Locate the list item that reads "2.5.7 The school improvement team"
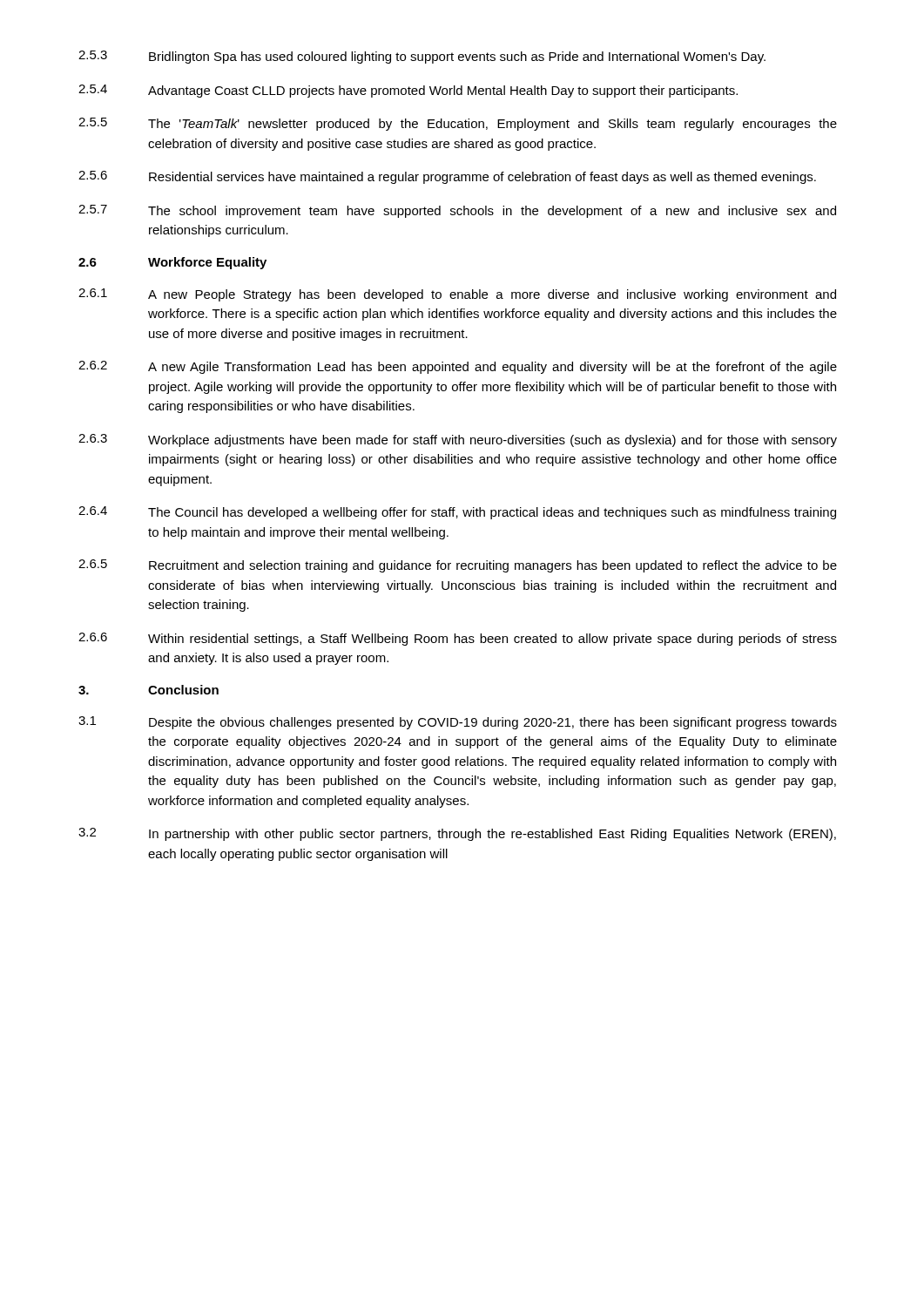 [458, 220]
